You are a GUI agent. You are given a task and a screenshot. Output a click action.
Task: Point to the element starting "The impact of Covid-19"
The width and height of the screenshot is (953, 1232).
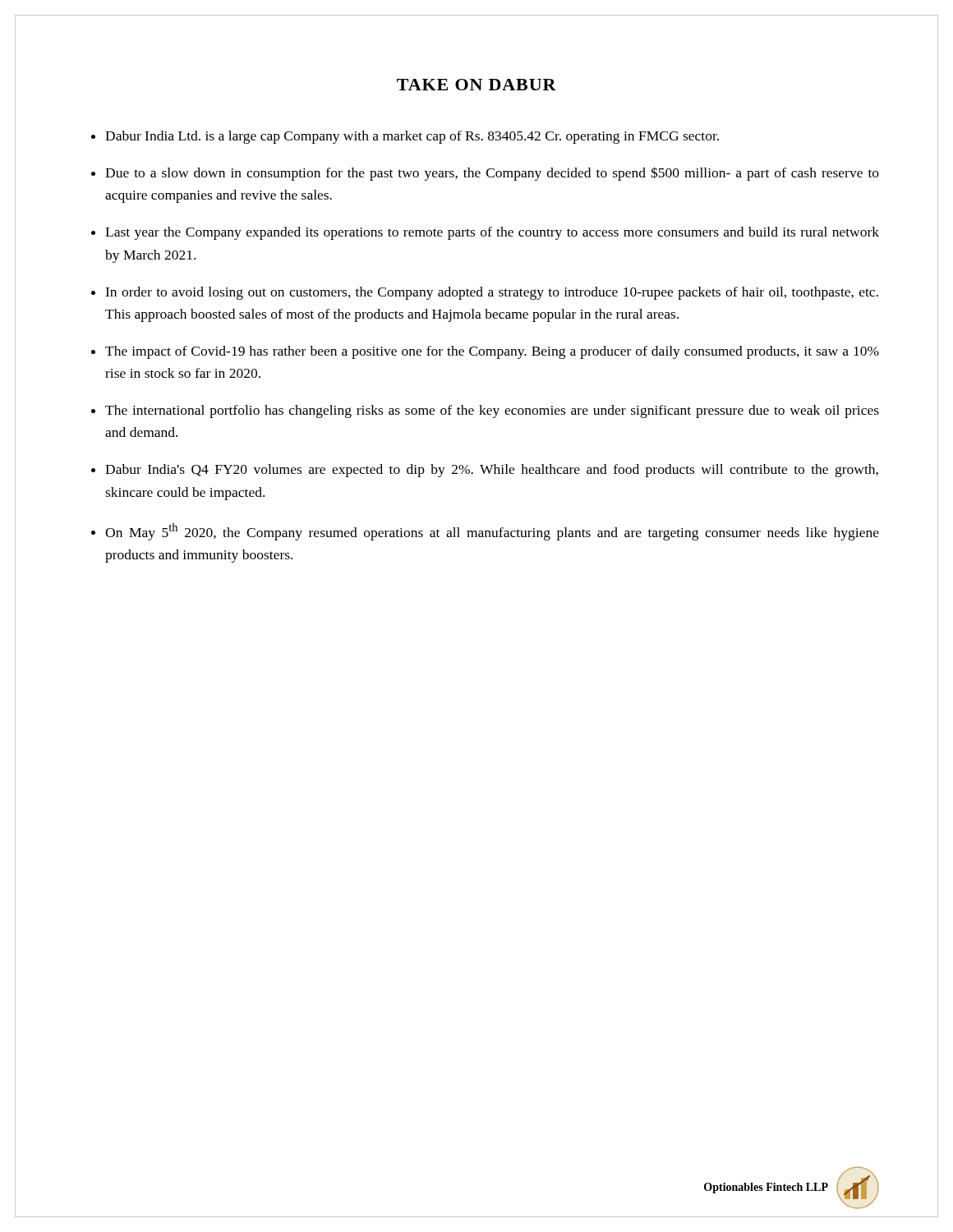pos(492,362)
